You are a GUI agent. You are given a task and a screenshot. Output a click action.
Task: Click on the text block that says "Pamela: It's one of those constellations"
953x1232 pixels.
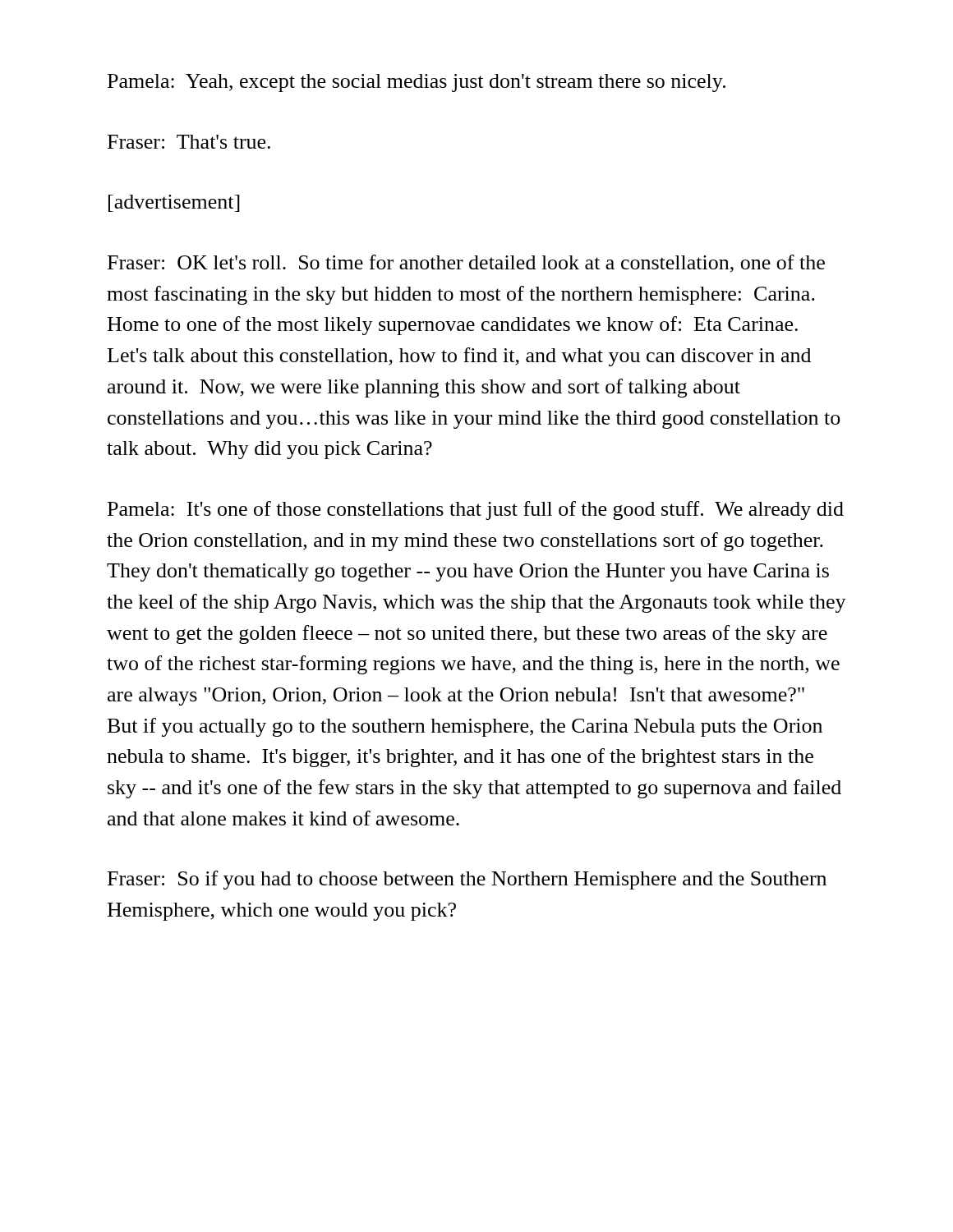[x=476, y=663]
